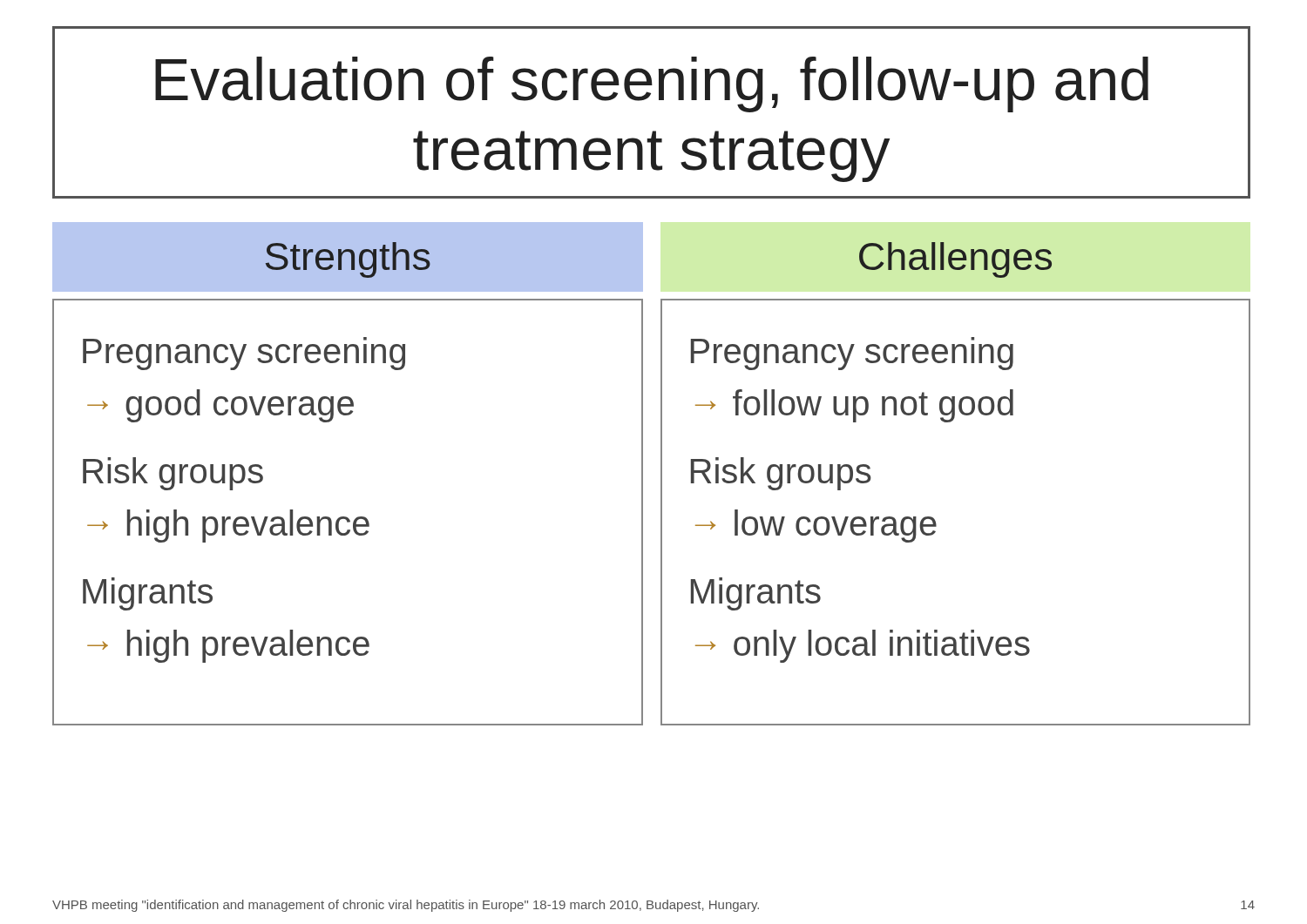Where is the passage that starts "→ only local"?
Screen dimensions: 924x1307
coord(955,644)
